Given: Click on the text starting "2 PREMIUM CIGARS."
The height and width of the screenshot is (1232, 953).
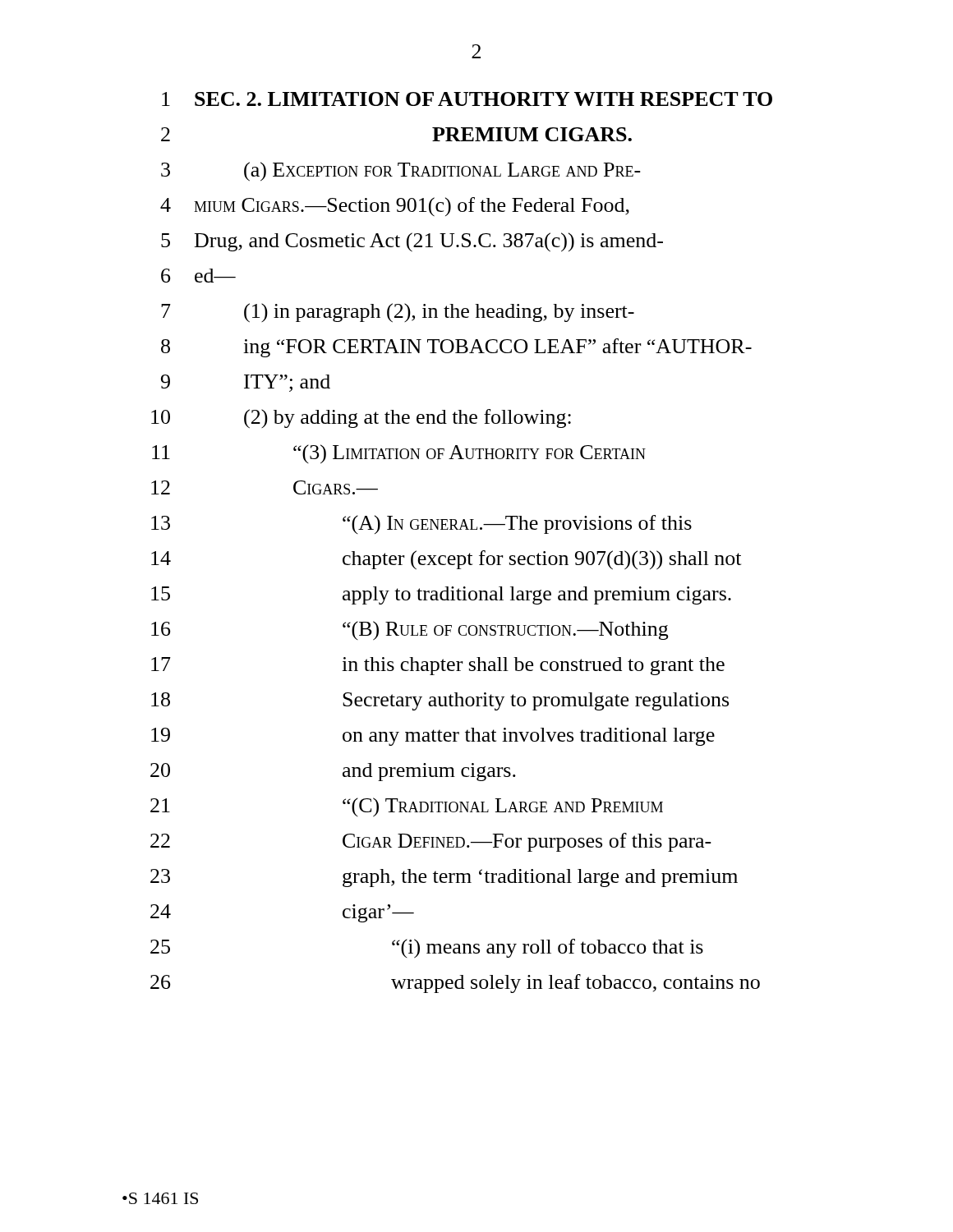Looking at the screenshot, I should 496,135.
